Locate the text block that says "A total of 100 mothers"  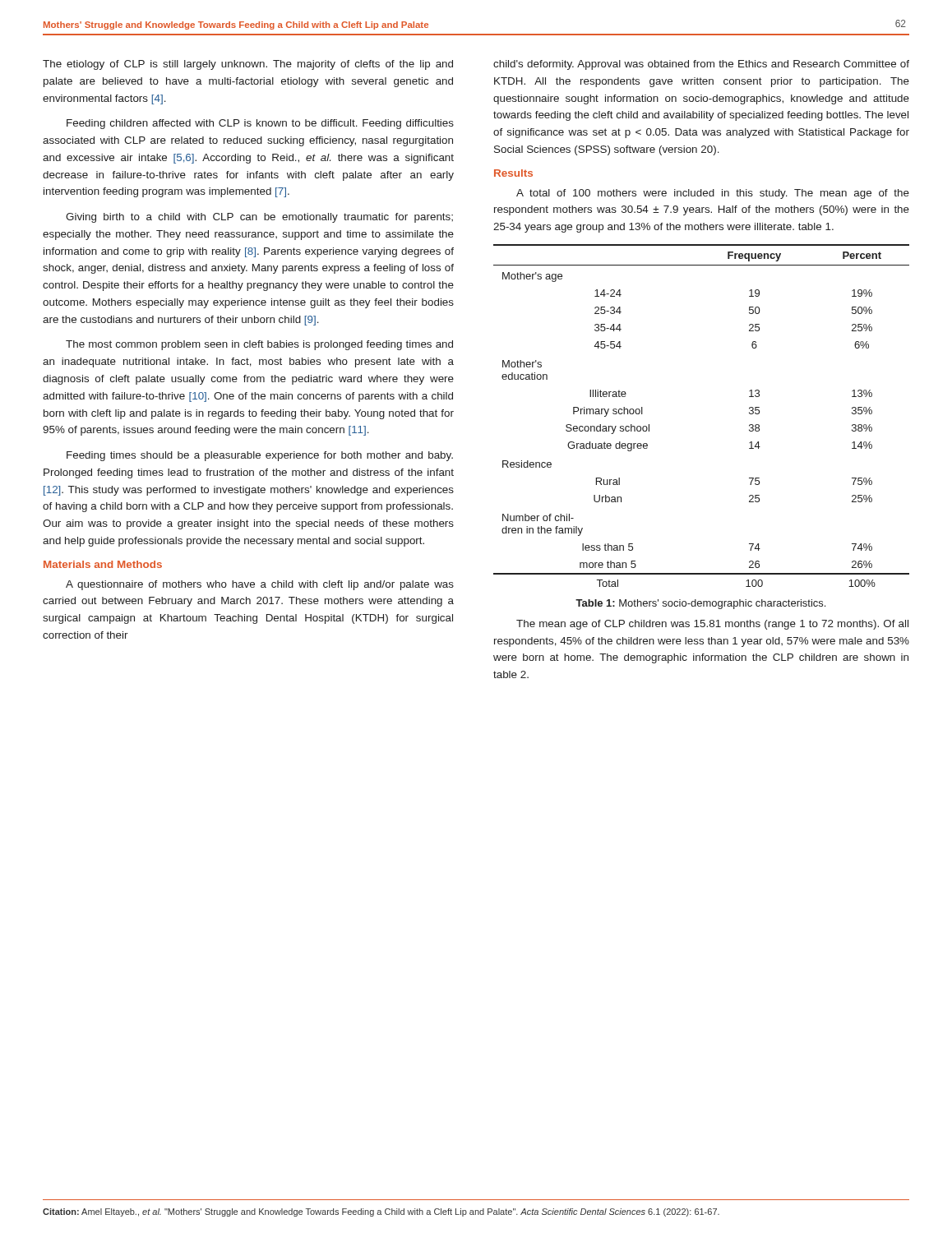701,210
